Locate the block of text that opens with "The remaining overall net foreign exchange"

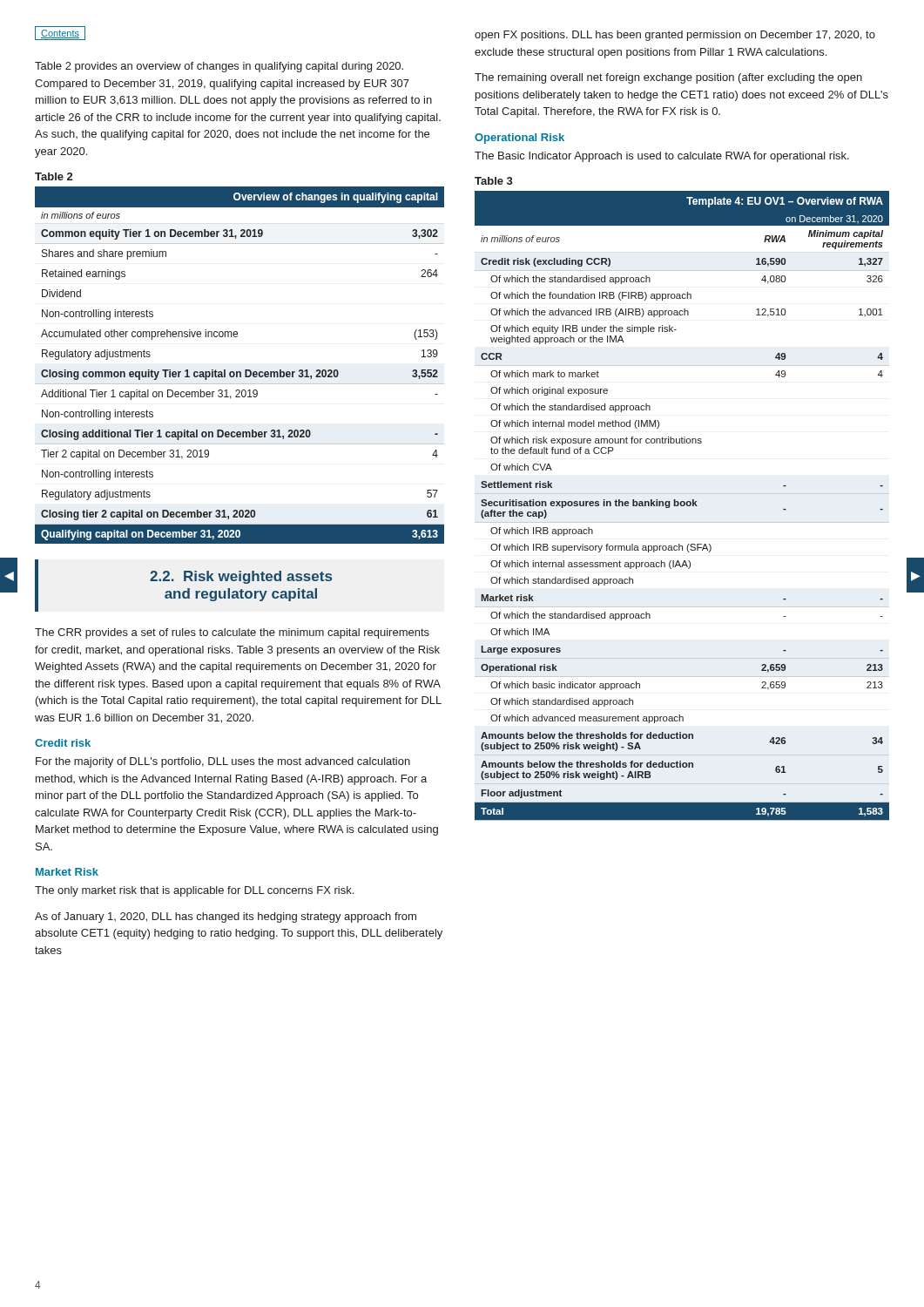682,94
